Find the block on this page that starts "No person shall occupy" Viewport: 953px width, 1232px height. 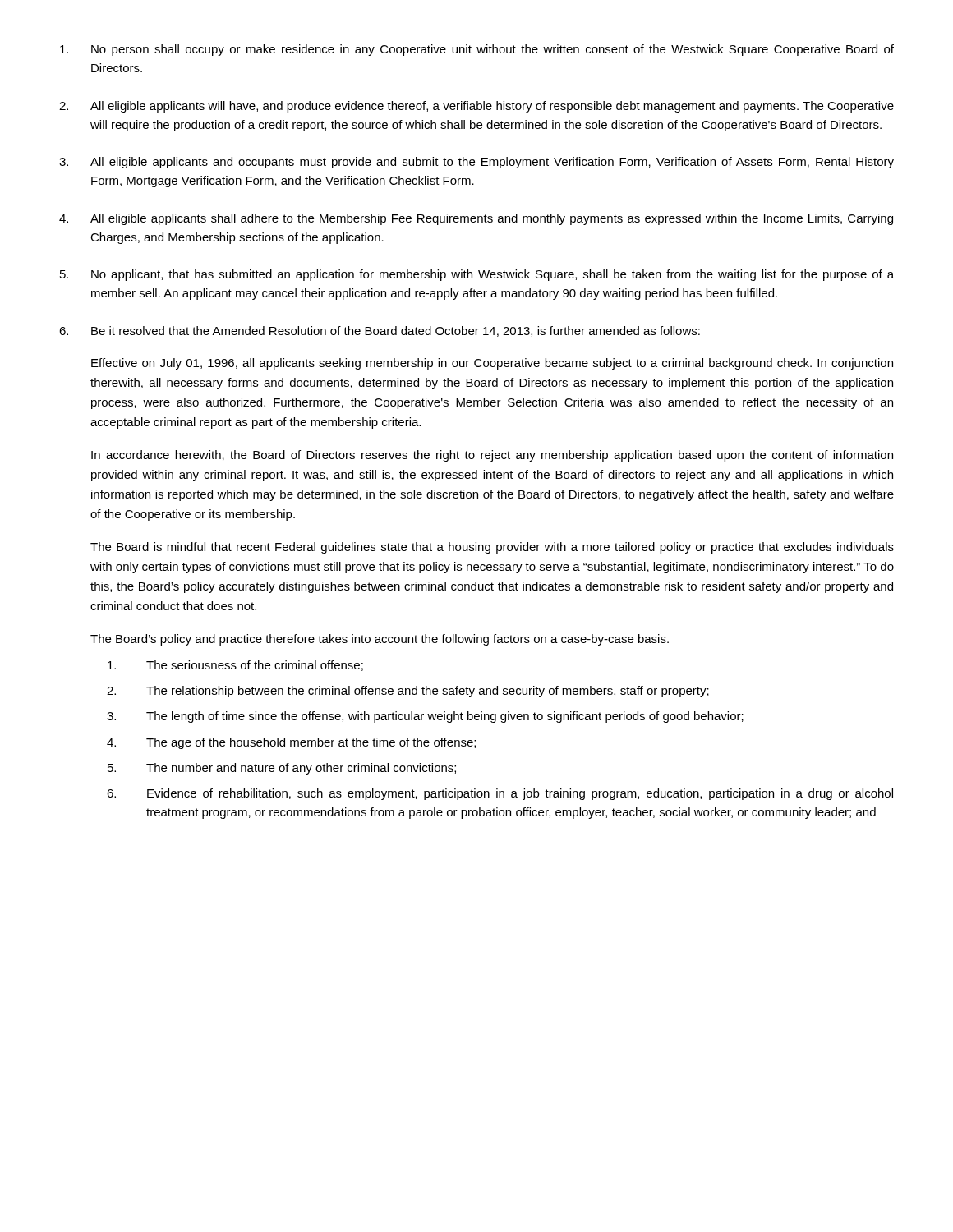[x=476, y=59]
